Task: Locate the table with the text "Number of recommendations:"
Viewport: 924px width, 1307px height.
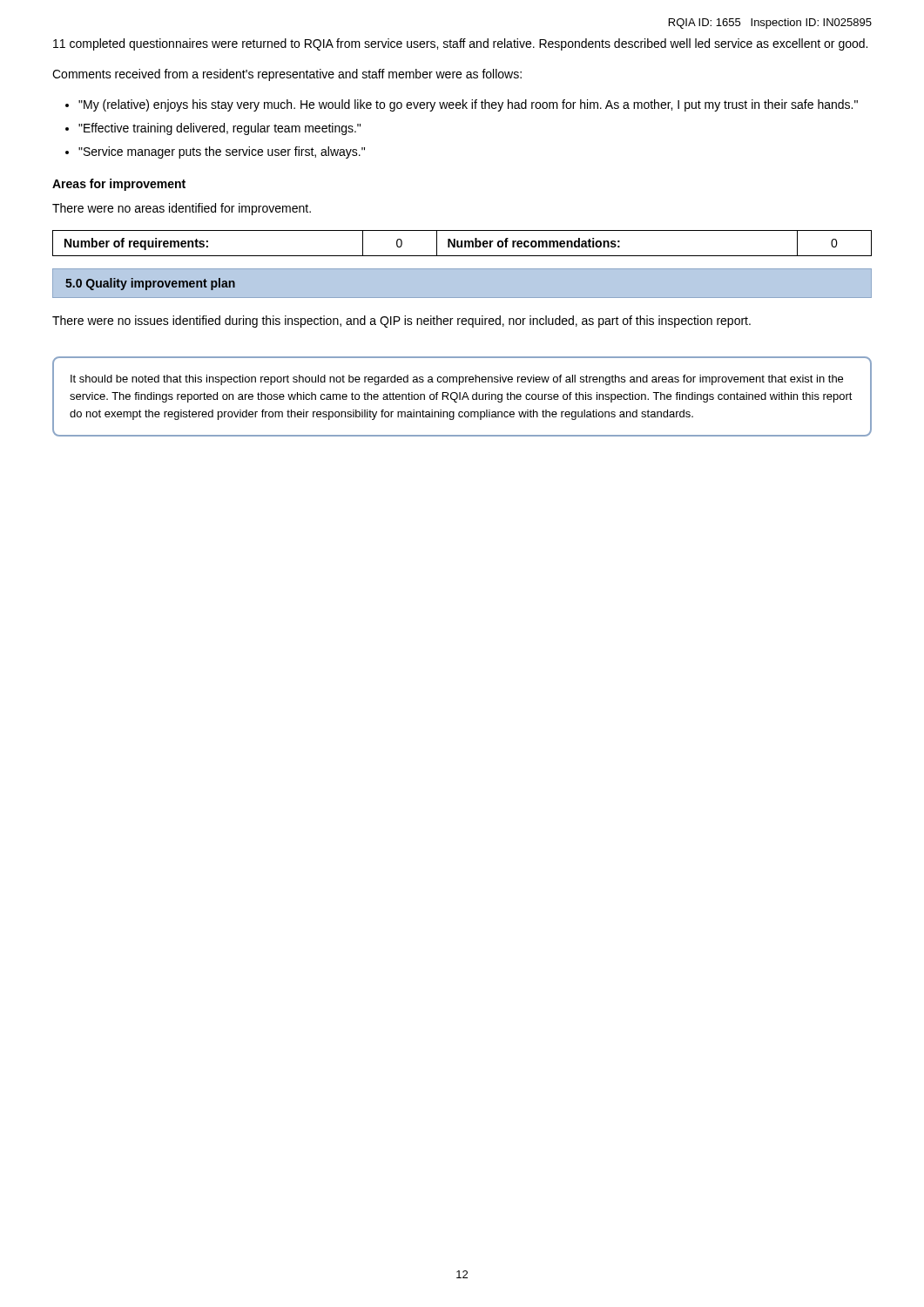Action: point(462,243)
